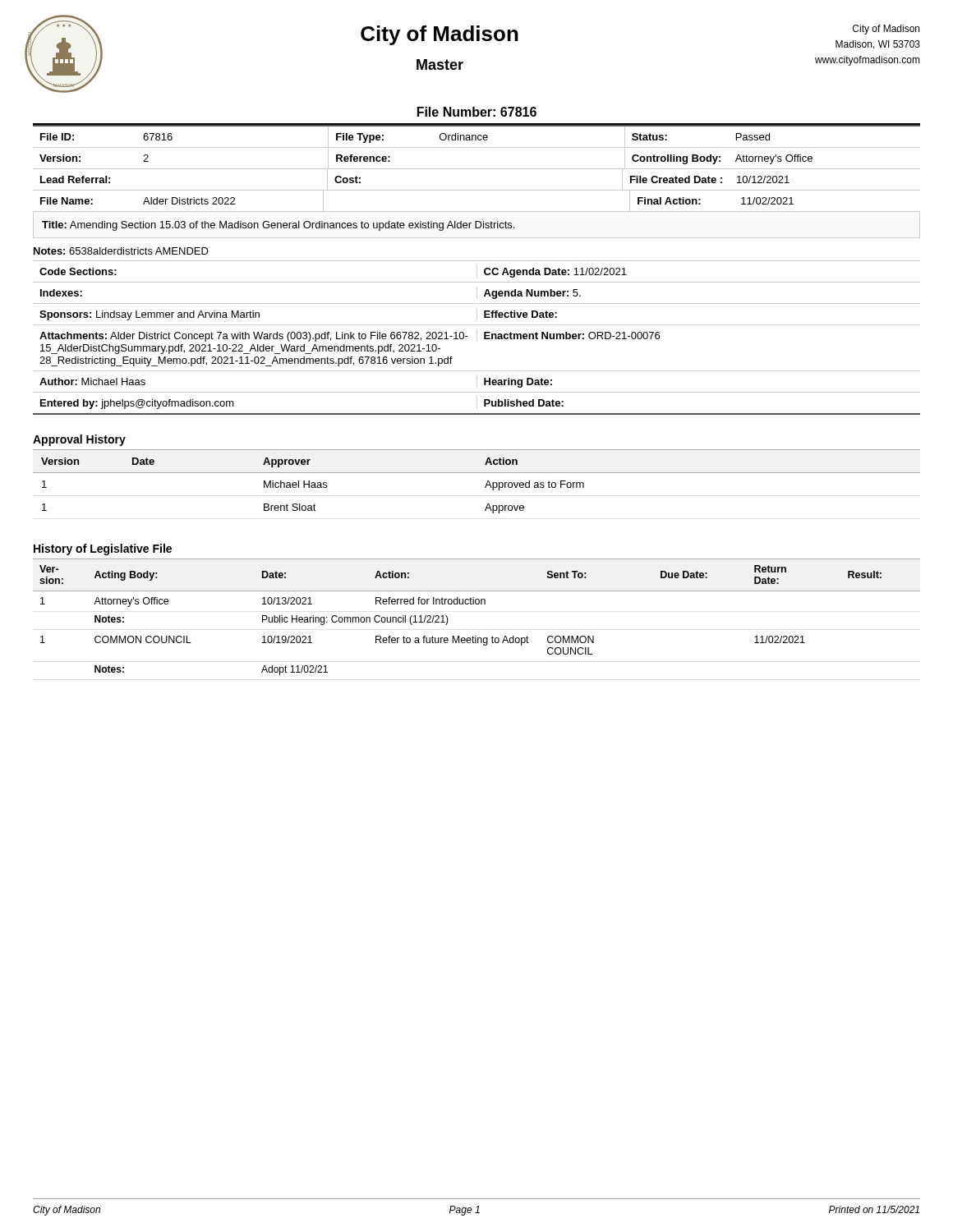Find the table that mentions "Michael Haas"
Image resolution: width=953 pixels, height=1232 pixels.
[476, 484]
